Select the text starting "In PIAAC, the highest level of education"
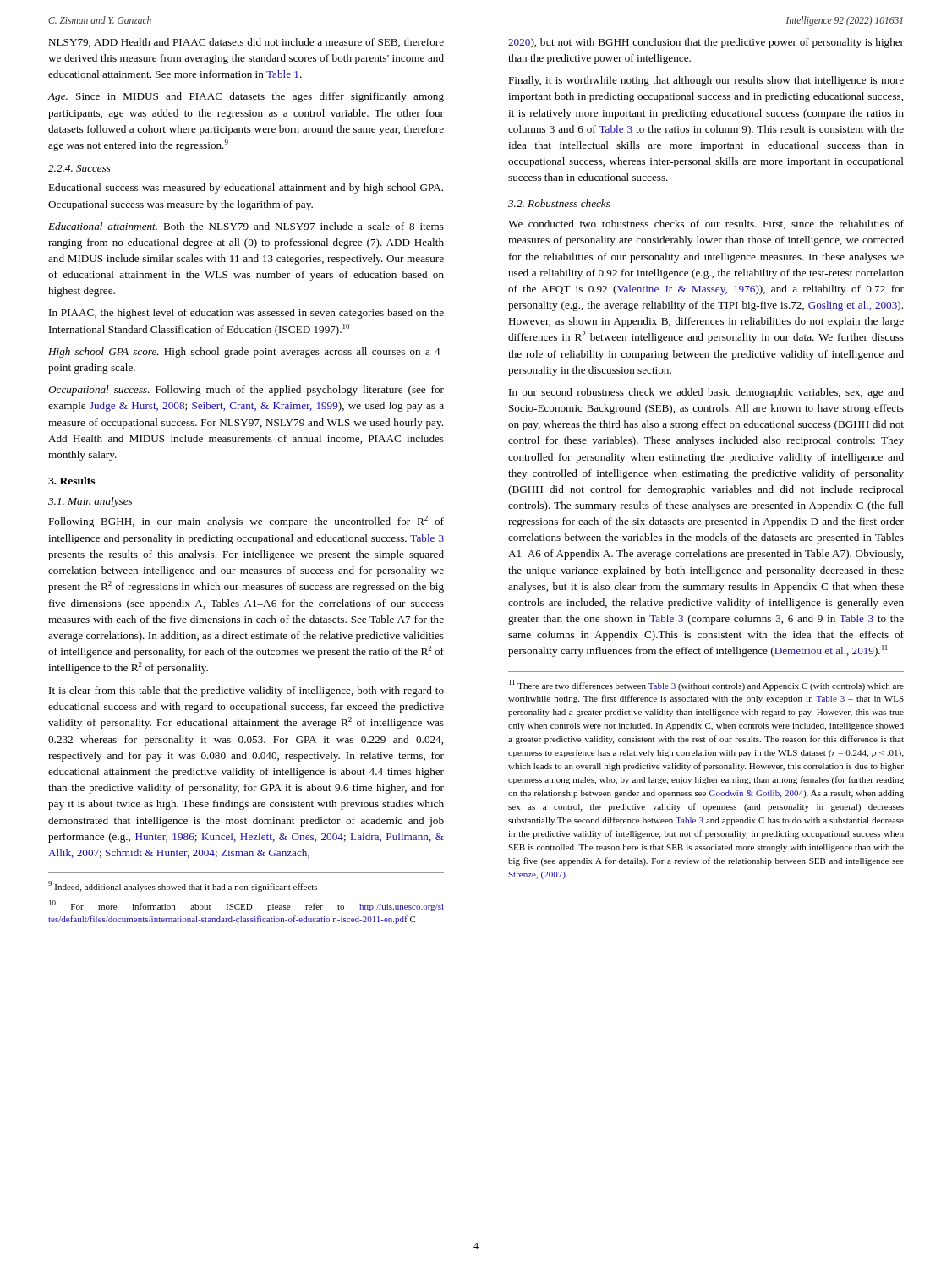Screen dimensions: 1268x952 (246, 321)
